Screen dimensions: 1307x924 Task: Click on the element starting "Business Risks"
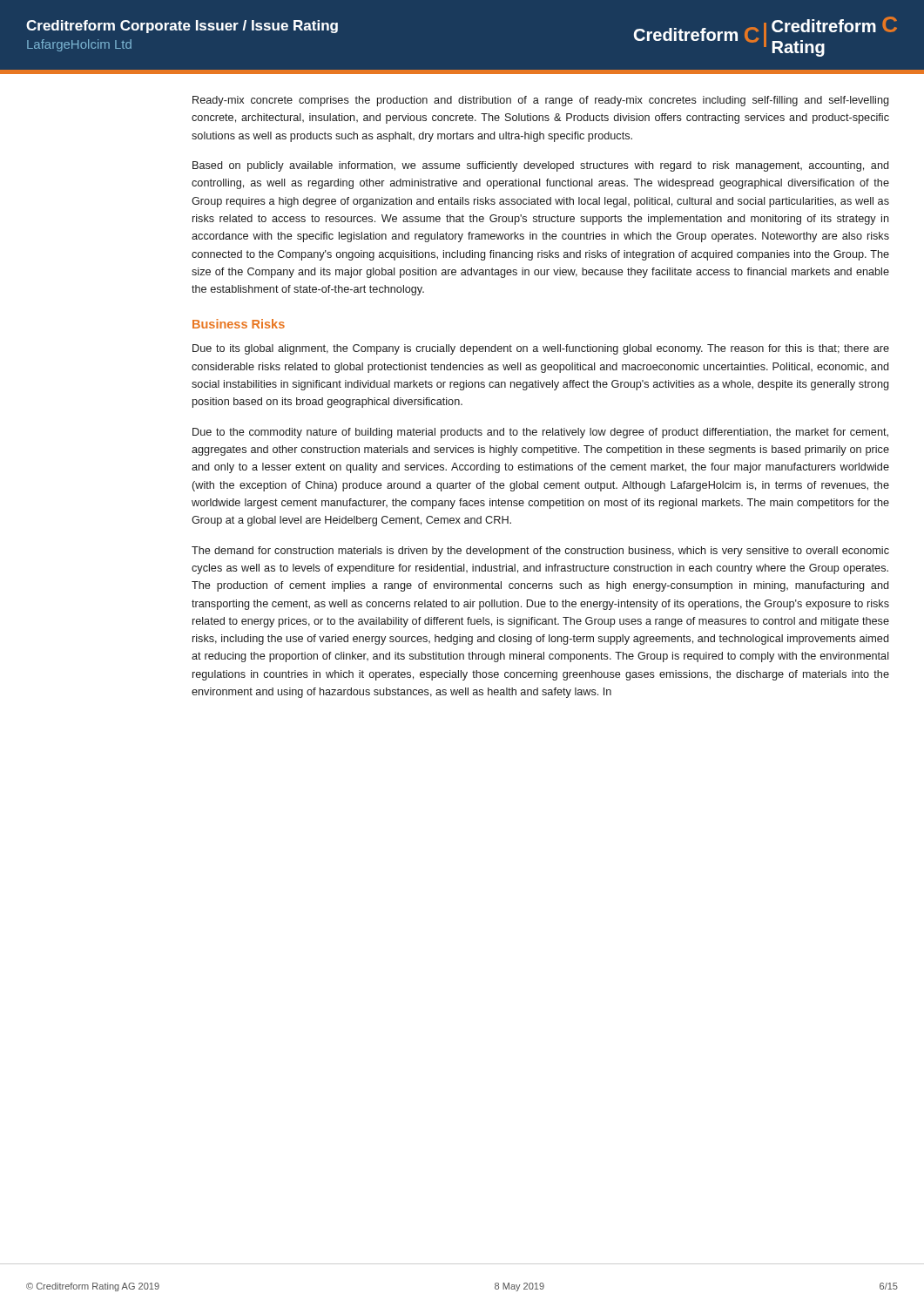238,325
